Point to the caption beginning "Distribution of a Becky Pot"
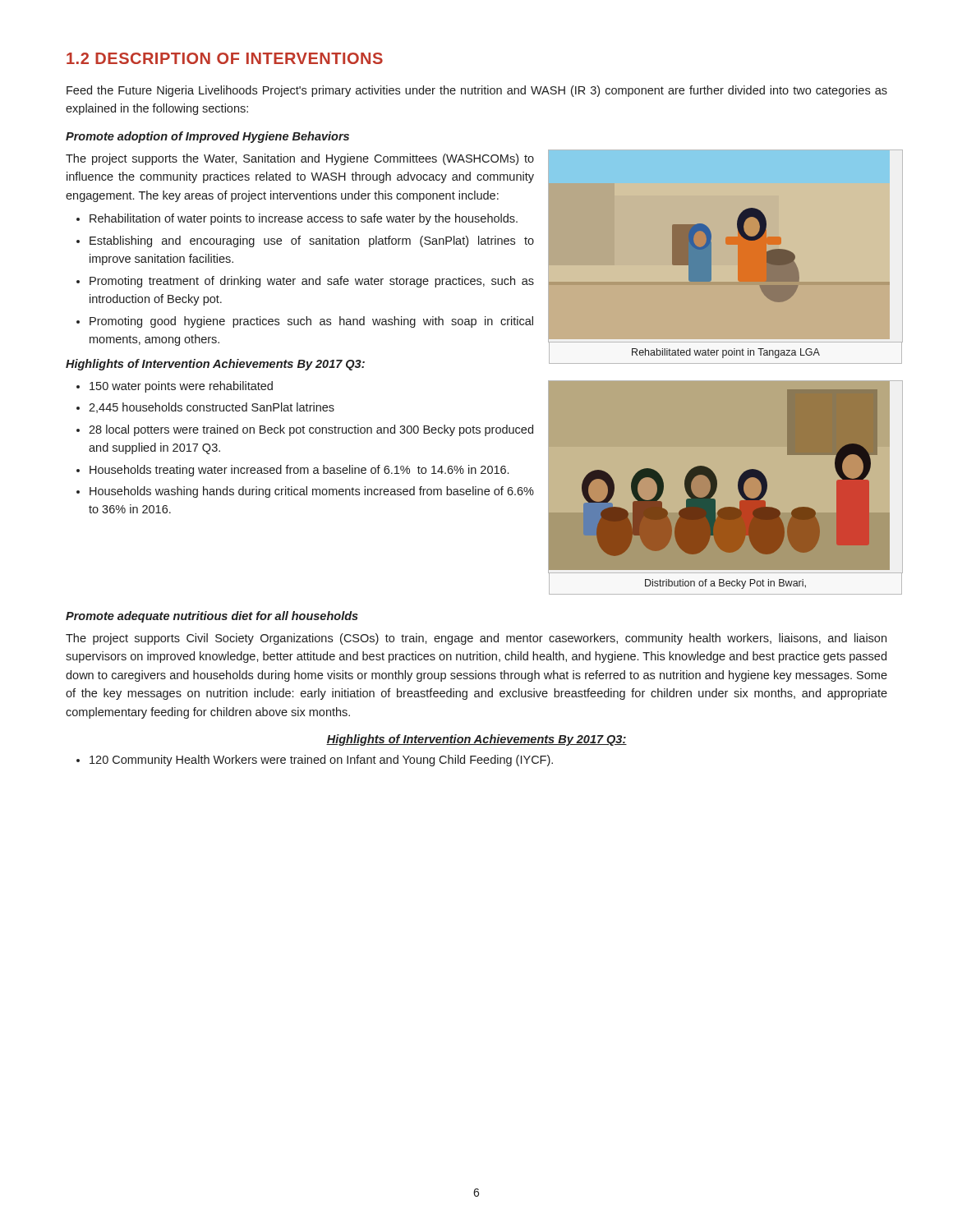The image size is (953, 1232). 725,583
